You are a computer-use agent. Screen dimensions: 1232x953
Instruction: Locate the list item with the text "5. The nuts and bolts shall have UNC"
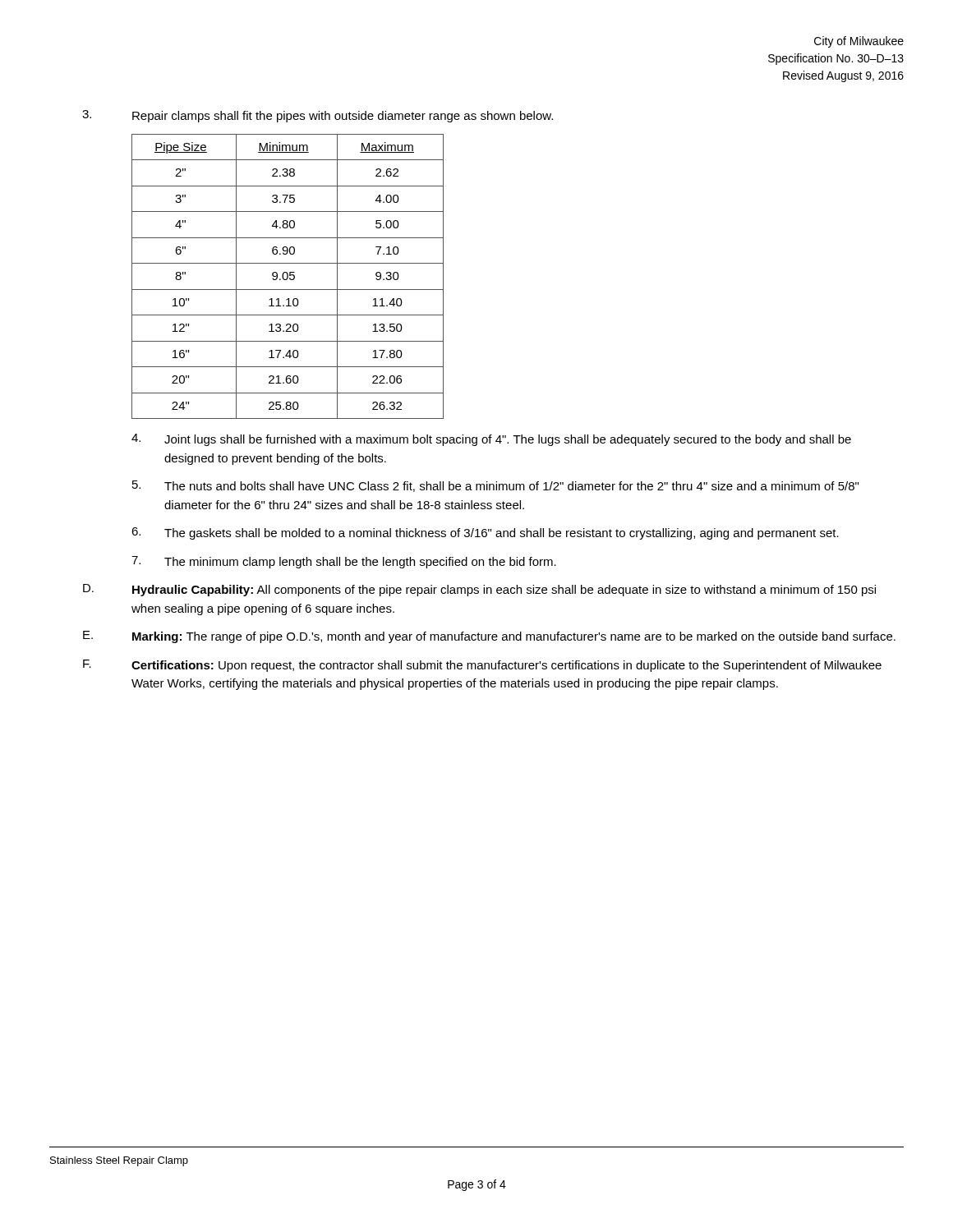518,496
